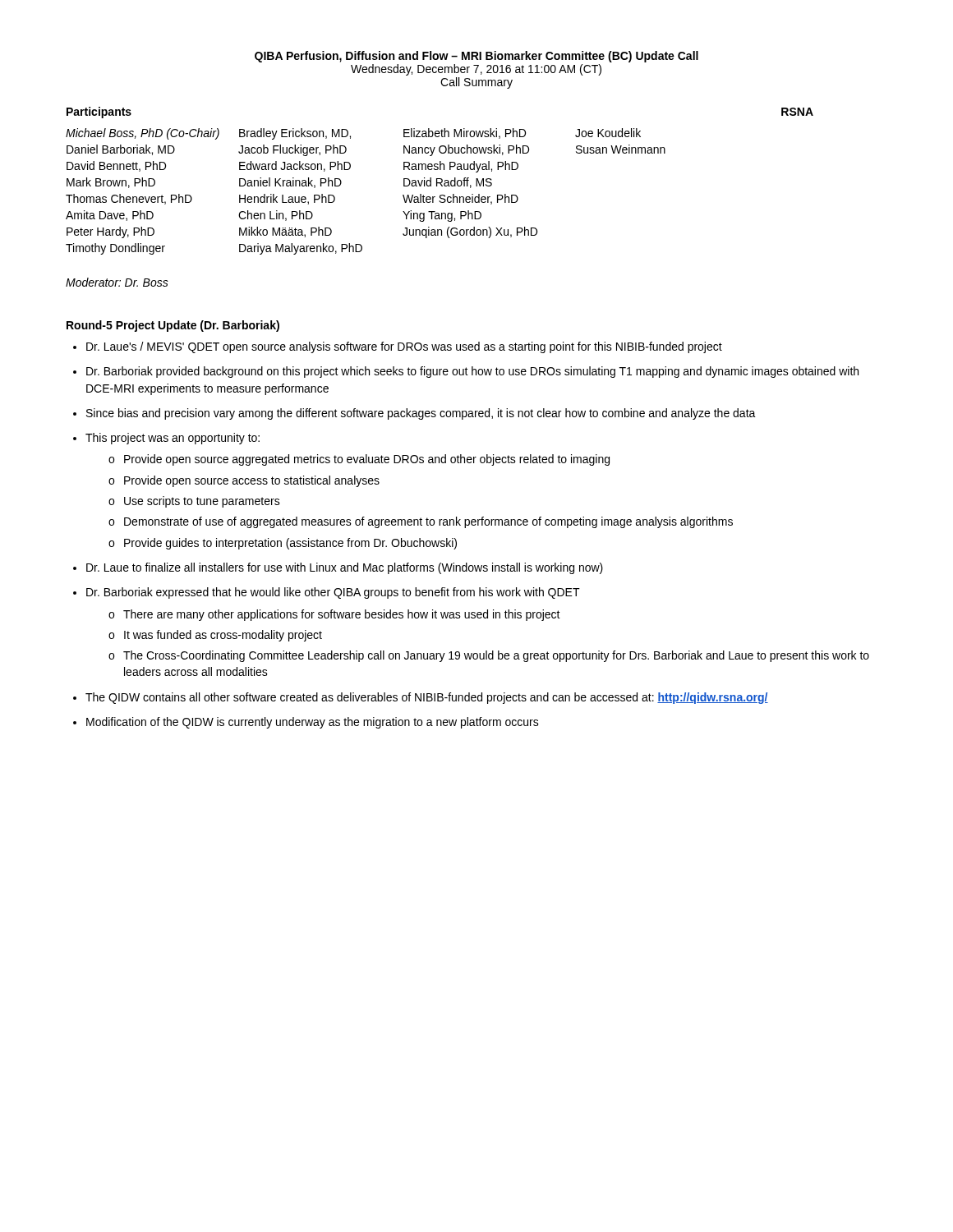Navigate to the text starting "QIBA Perfusion, Diffusion and Flow"

pyautogui.click(x=476, y=69)
